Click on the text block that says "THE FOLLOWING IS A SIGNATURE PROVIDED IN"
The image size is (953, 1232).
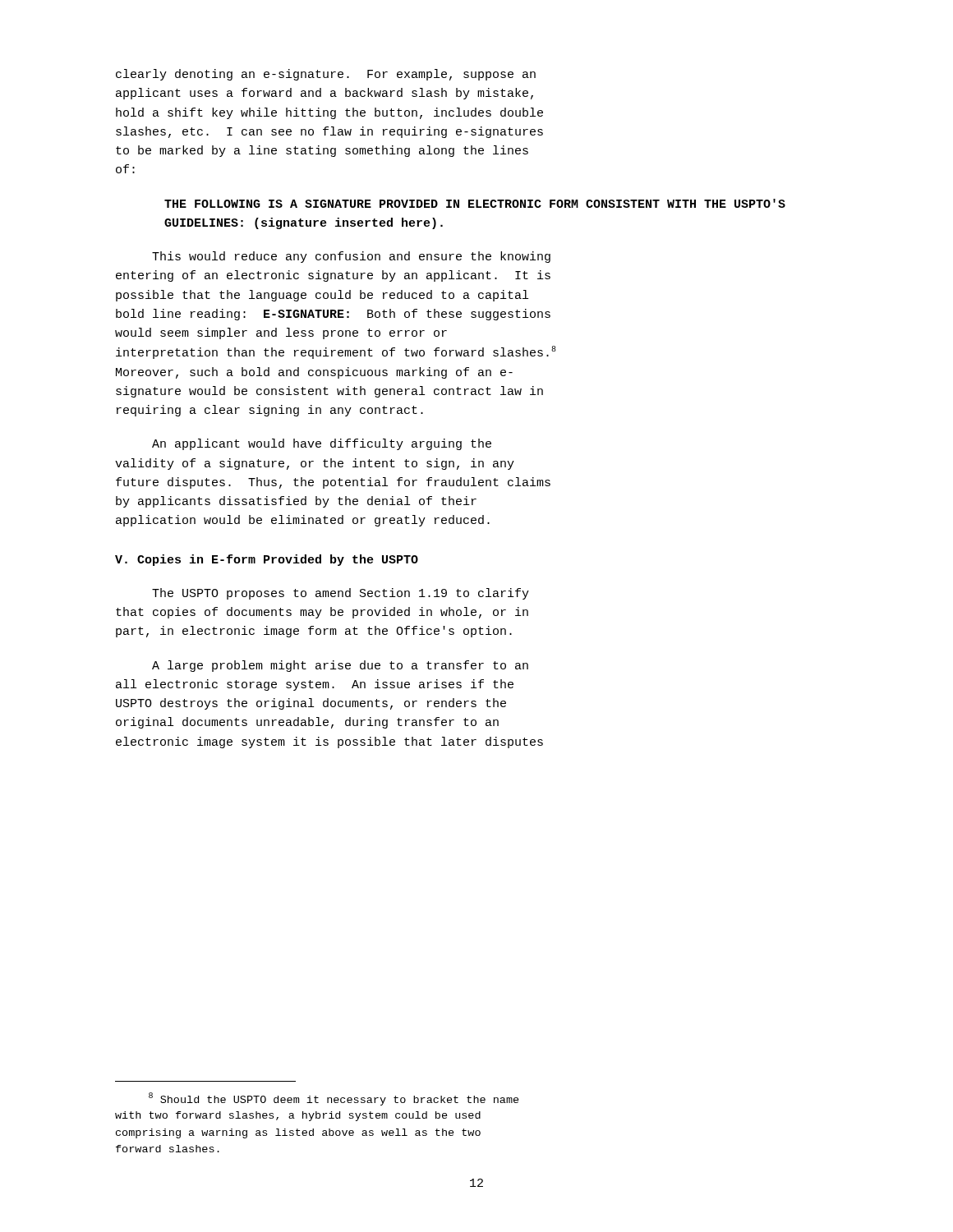pos(475,214)
